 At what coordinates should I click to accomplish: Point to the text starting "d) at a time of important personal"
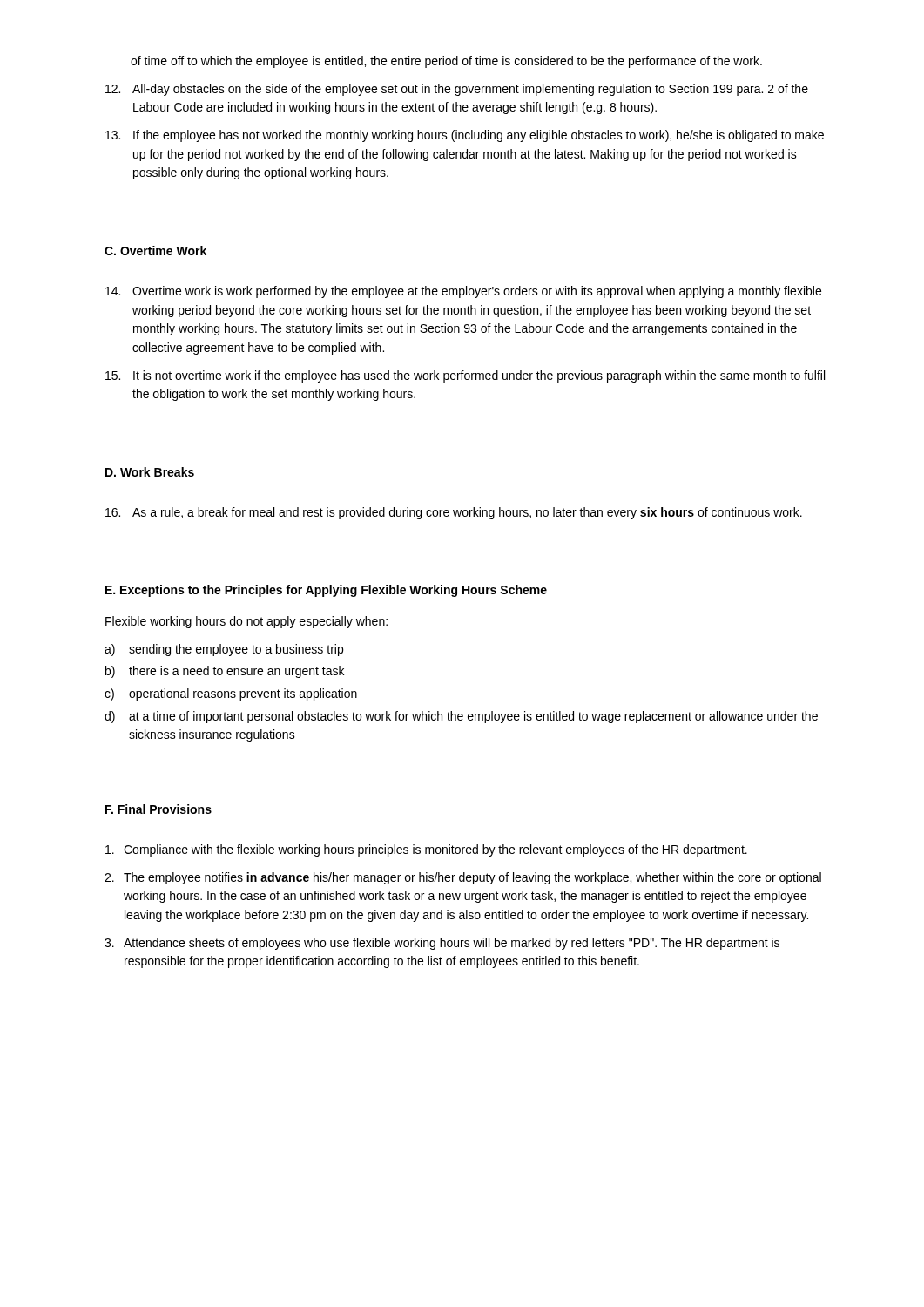471,726
